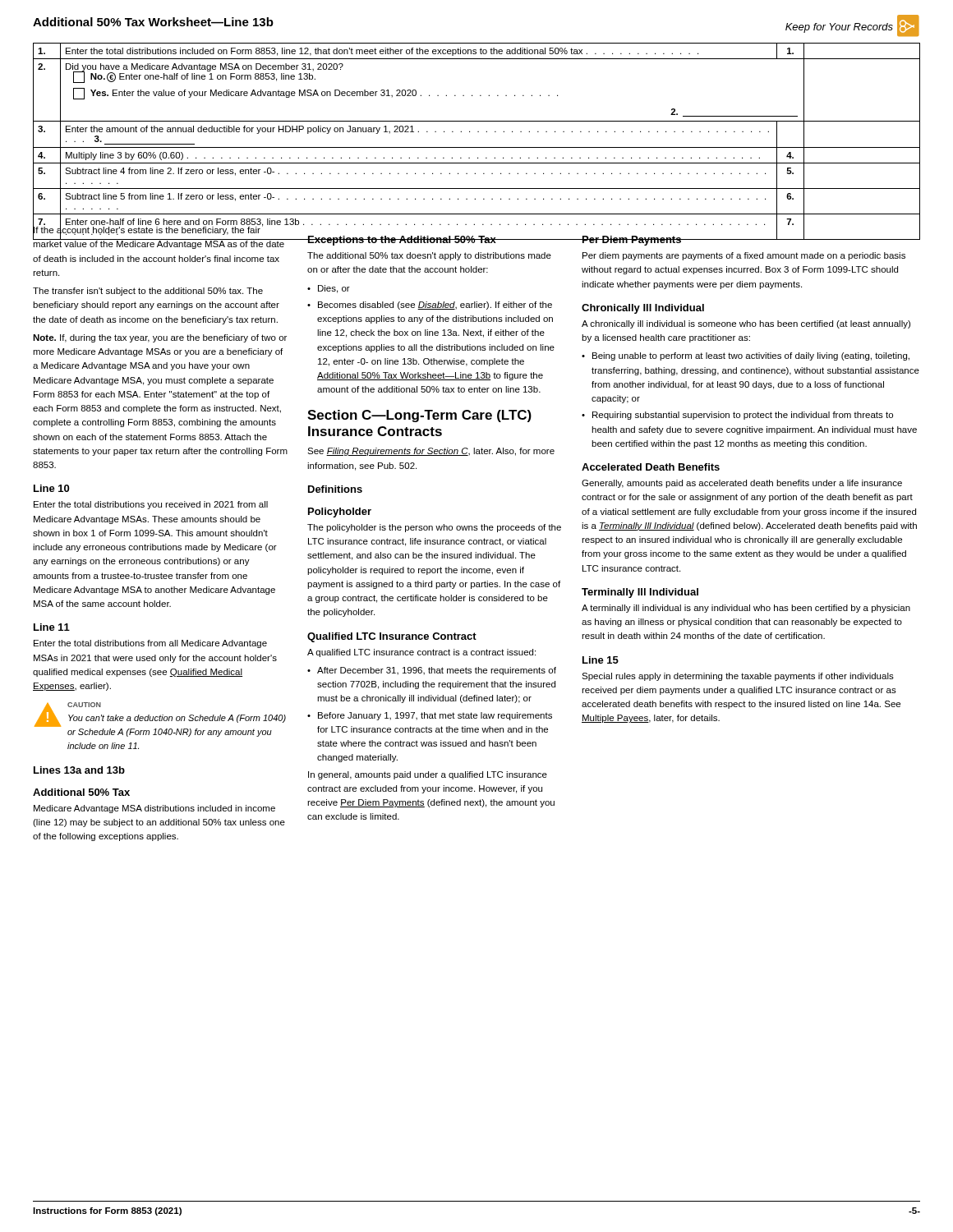Click on the text block containing "Generally, amounts paid as accelerated"
The image size is (953, 1232).
tap(750, 525)
